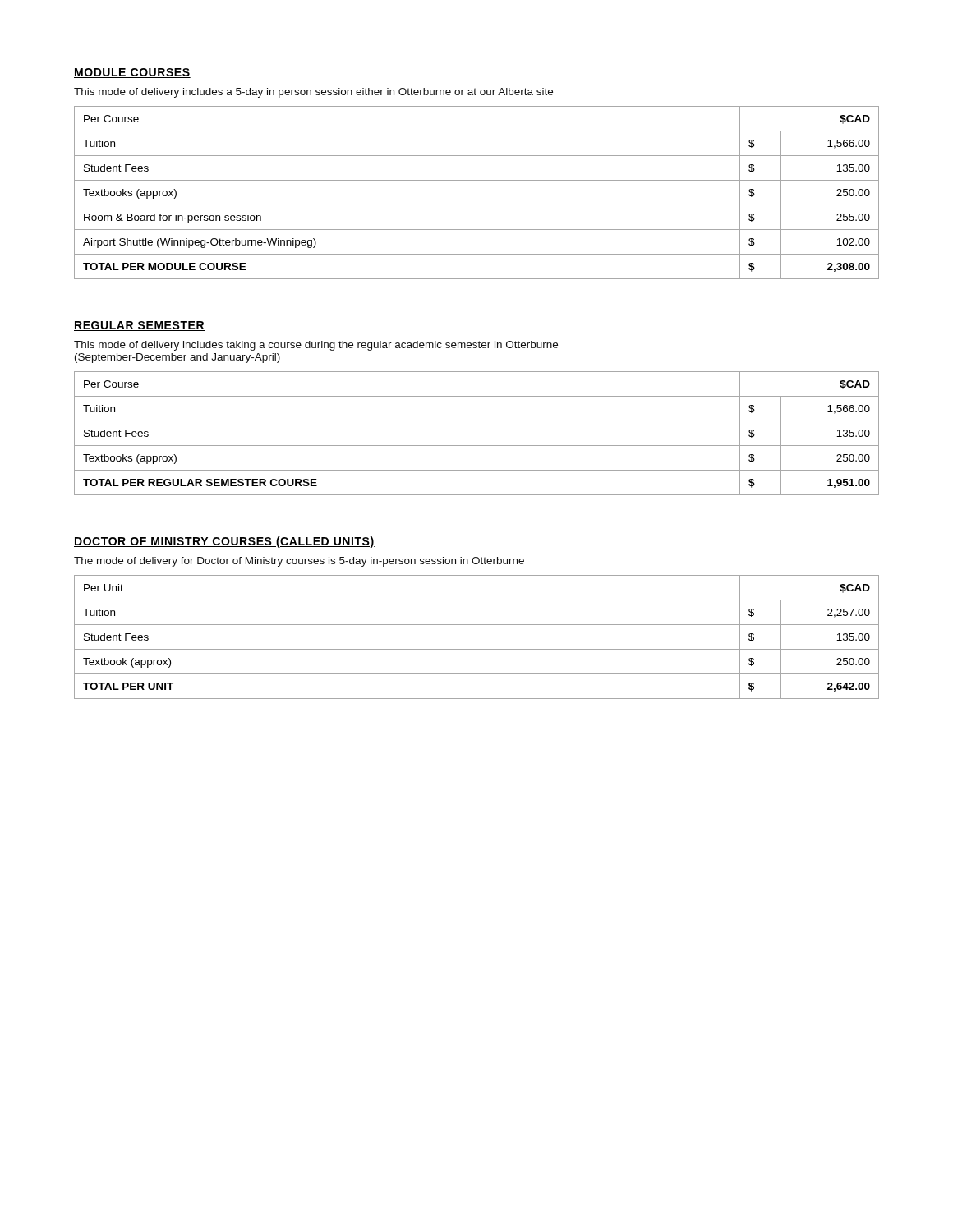Image resolution: width=953 pixels, height=1232 pixels.
Task: Click the passage that begins "The mode of delivery for Doctor"
Action: pos(299,561)
